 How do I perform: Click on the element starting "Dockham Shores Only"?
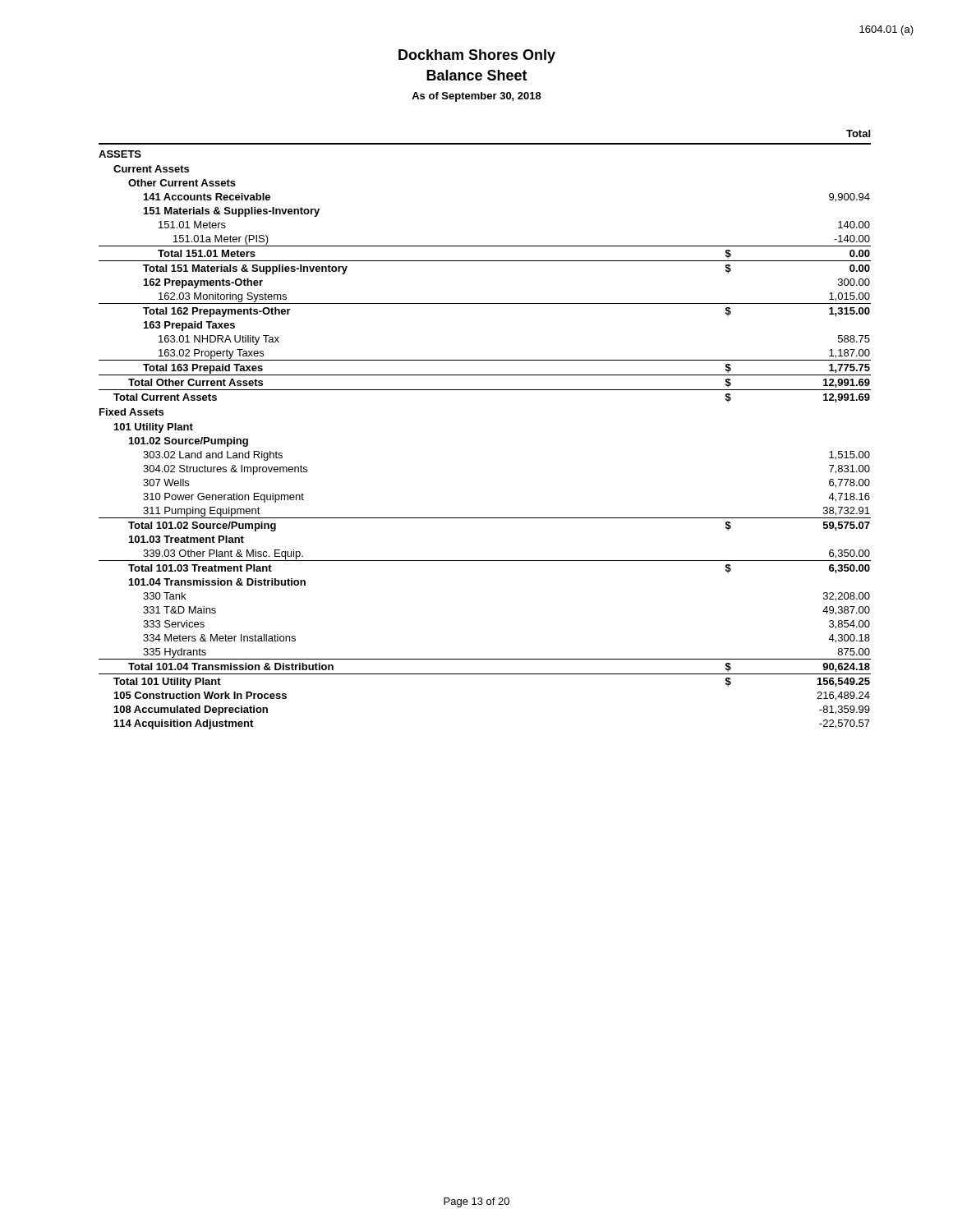click(476, 74)
